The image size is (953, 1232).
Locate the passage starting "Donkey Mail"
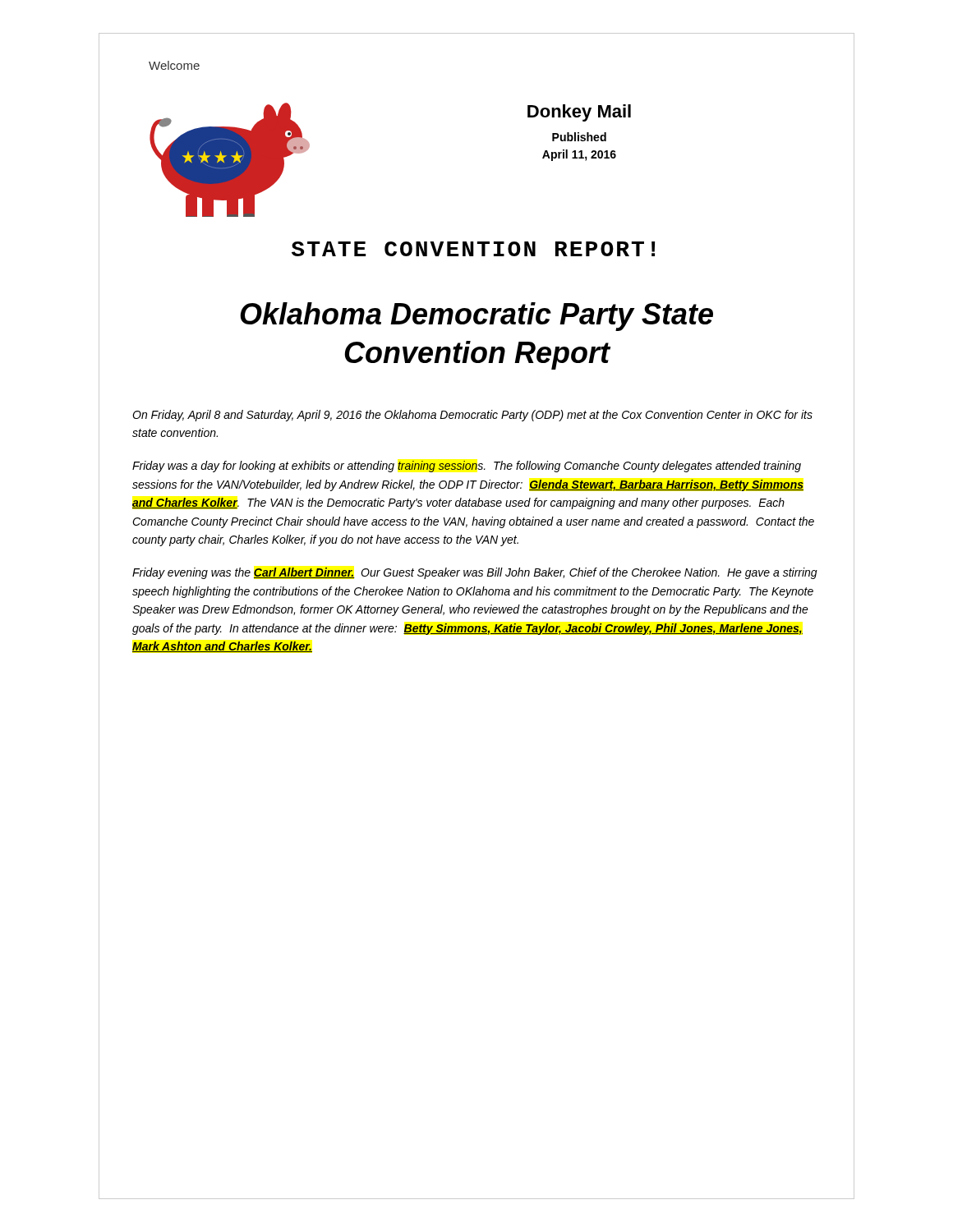pos(579,111)
